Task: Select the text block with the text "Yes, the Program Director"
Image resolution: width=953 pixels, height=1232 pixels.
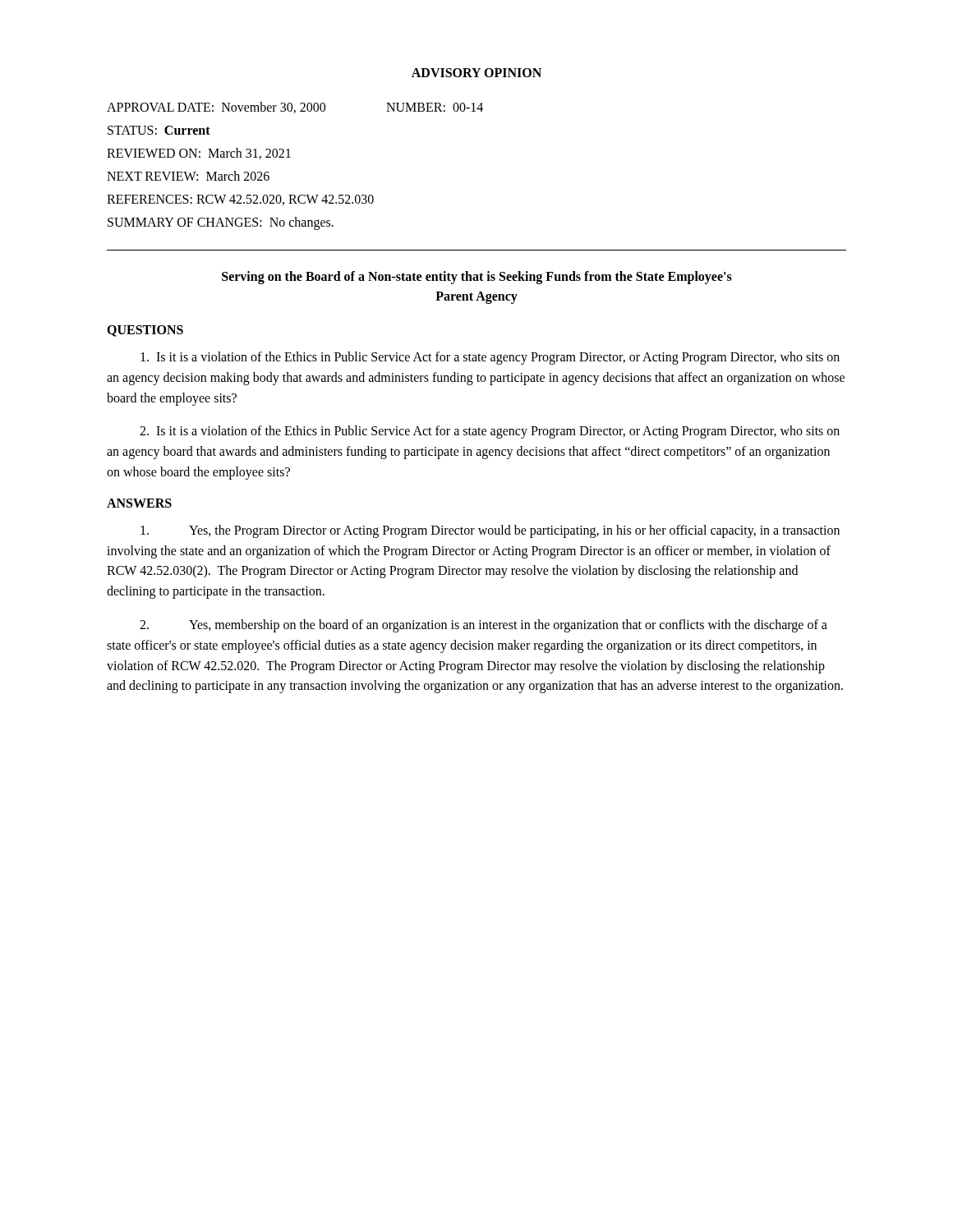Action: 473,559
